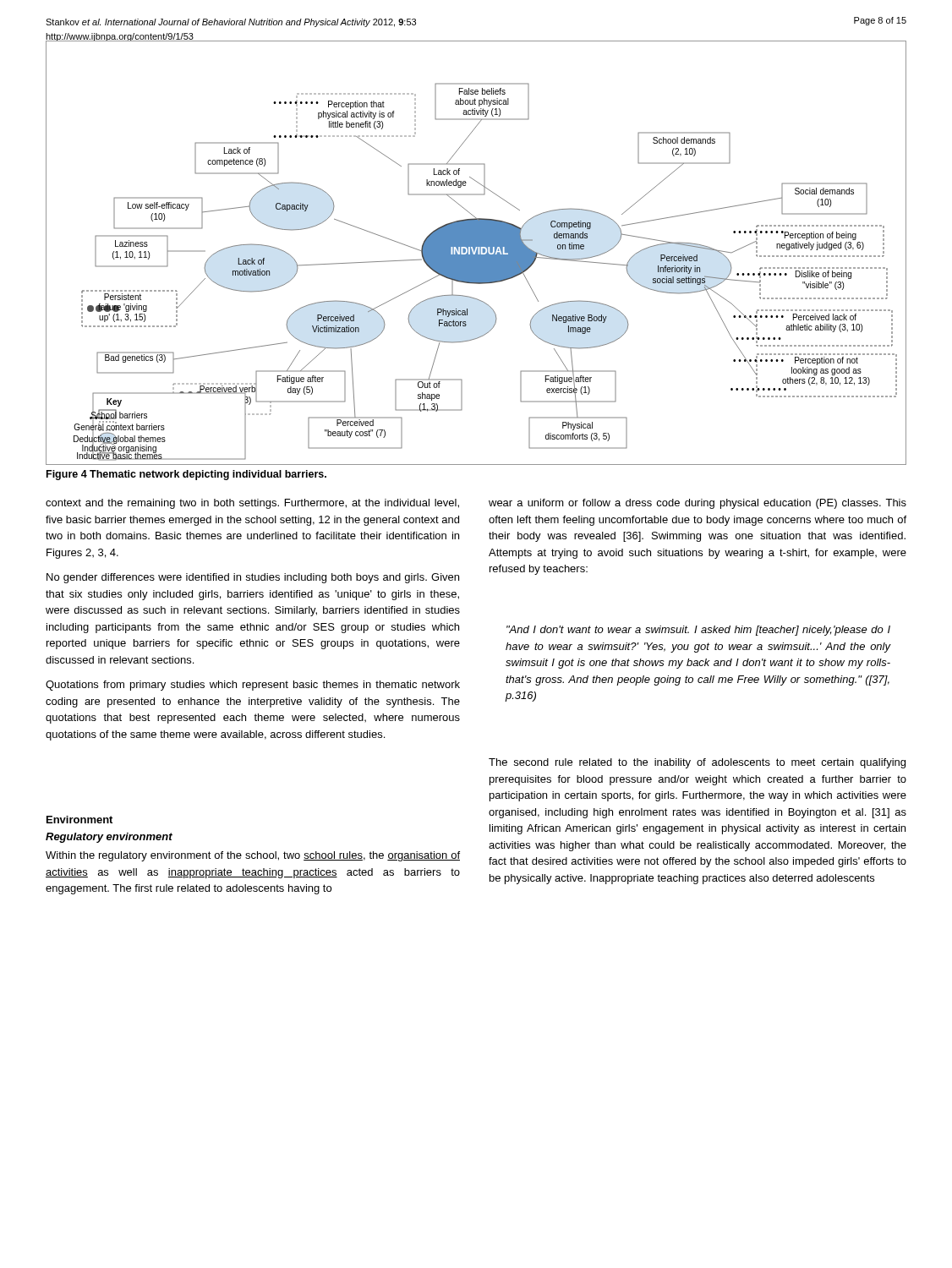Click on the text block starting "Within the regulatory environment of the school,"
The image size is (952, 1268).
pos(253,872)
